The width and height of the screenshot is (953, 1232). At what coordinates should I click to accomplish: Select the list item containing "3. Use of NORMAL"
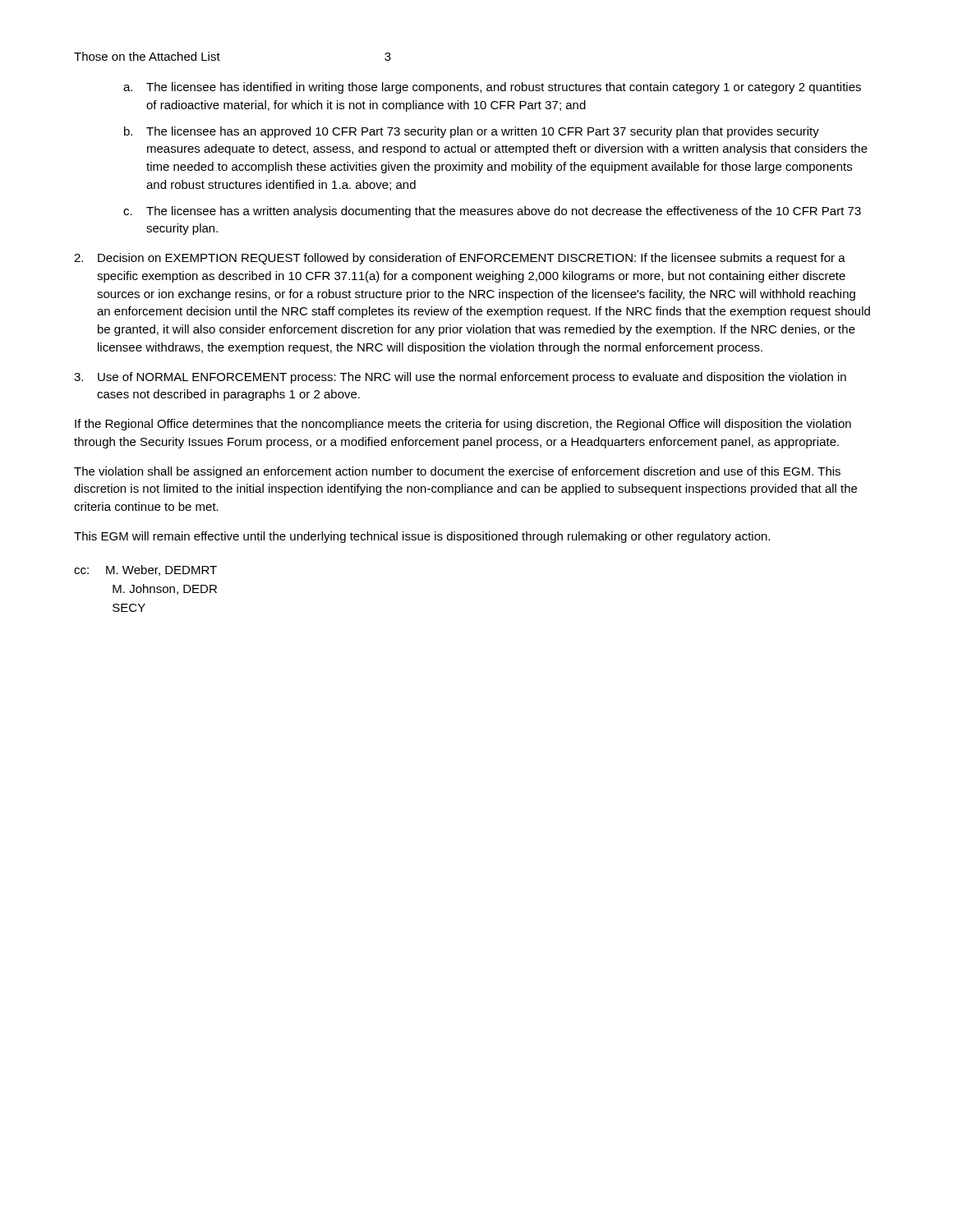[x=472, y=385]
